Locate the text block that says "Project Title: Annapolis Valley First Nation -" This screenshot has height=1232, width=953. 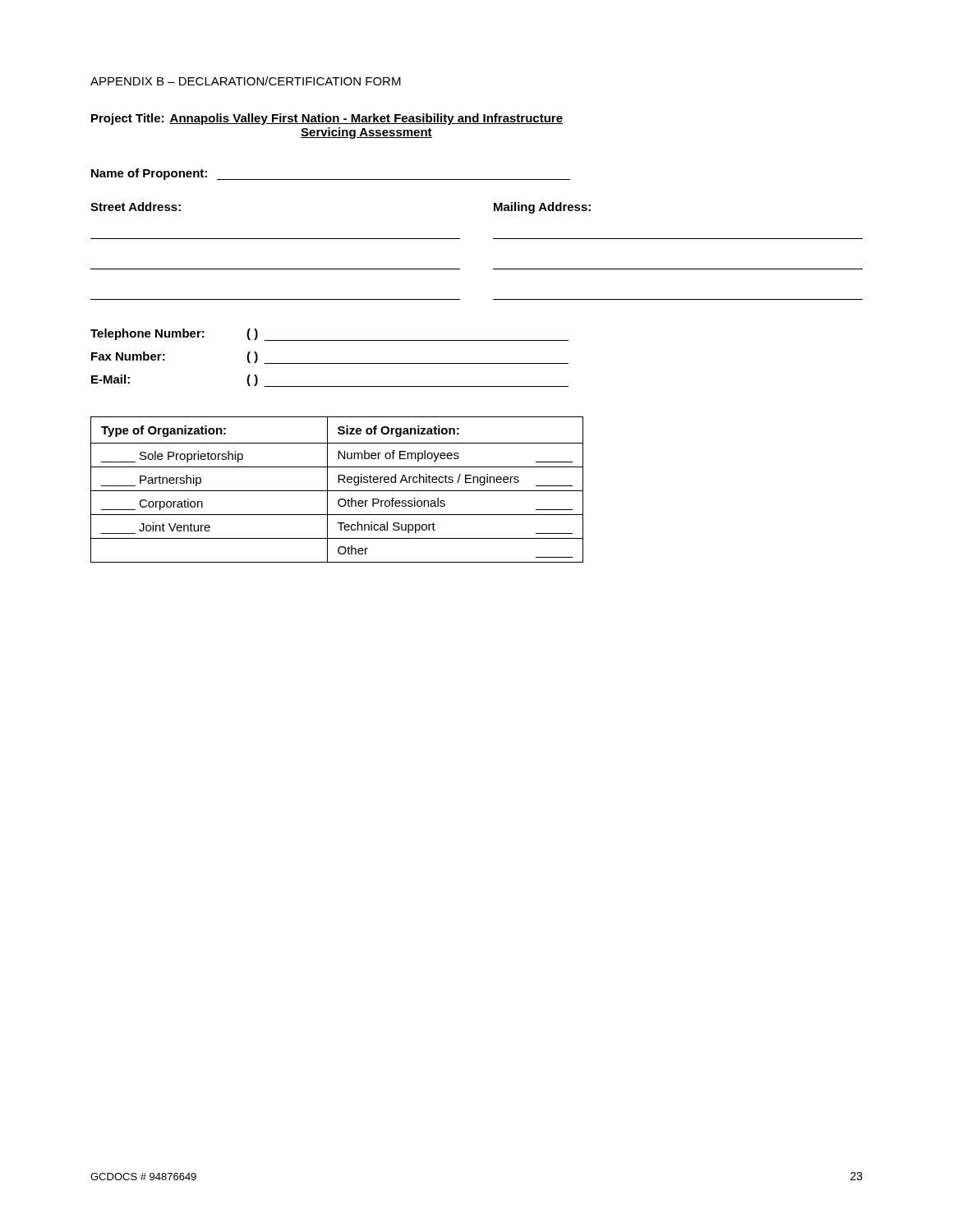tap(476, 125)
